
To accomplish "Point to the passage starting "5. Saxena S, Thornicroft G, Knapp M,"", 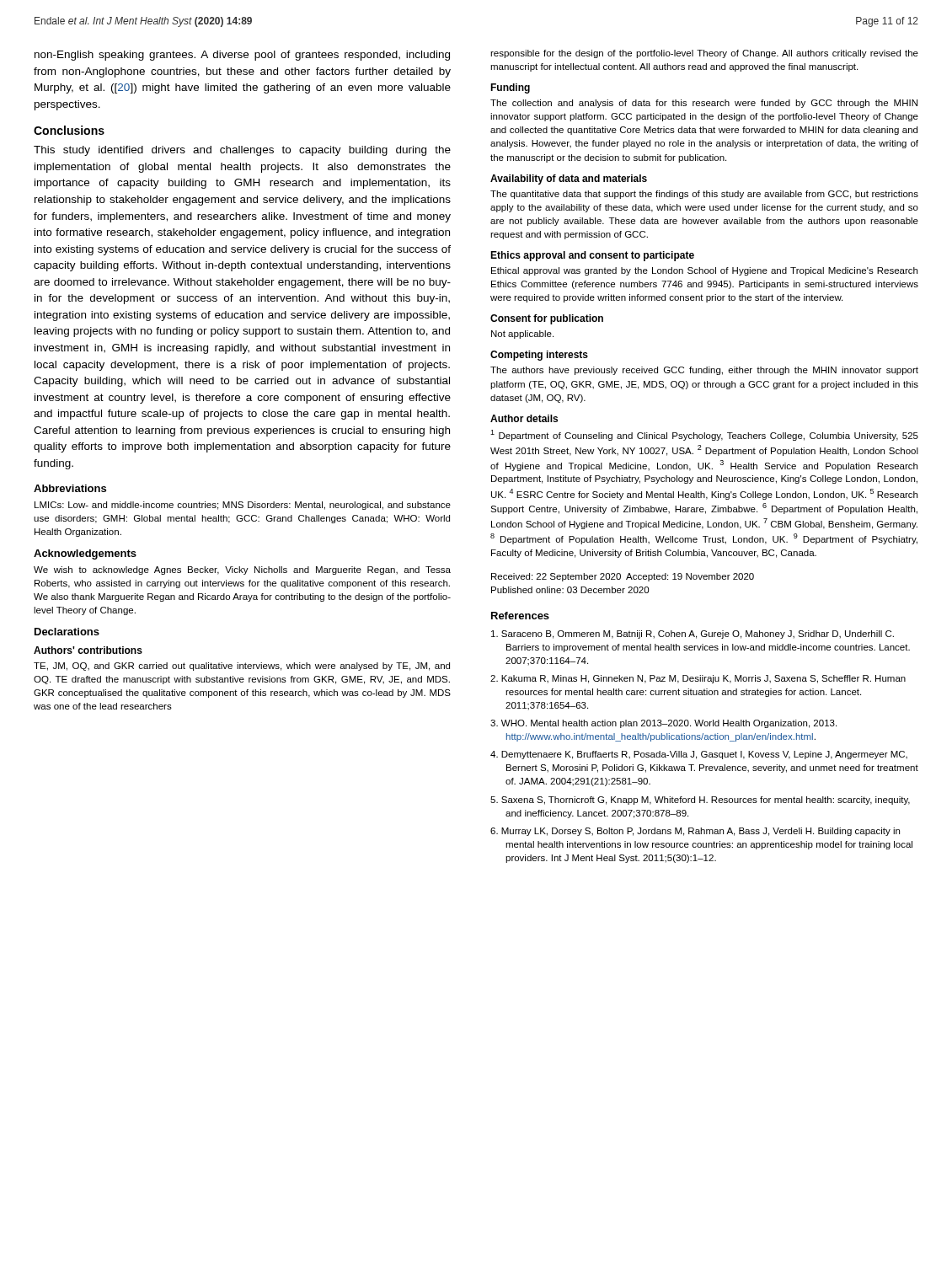I will (700, 806).
